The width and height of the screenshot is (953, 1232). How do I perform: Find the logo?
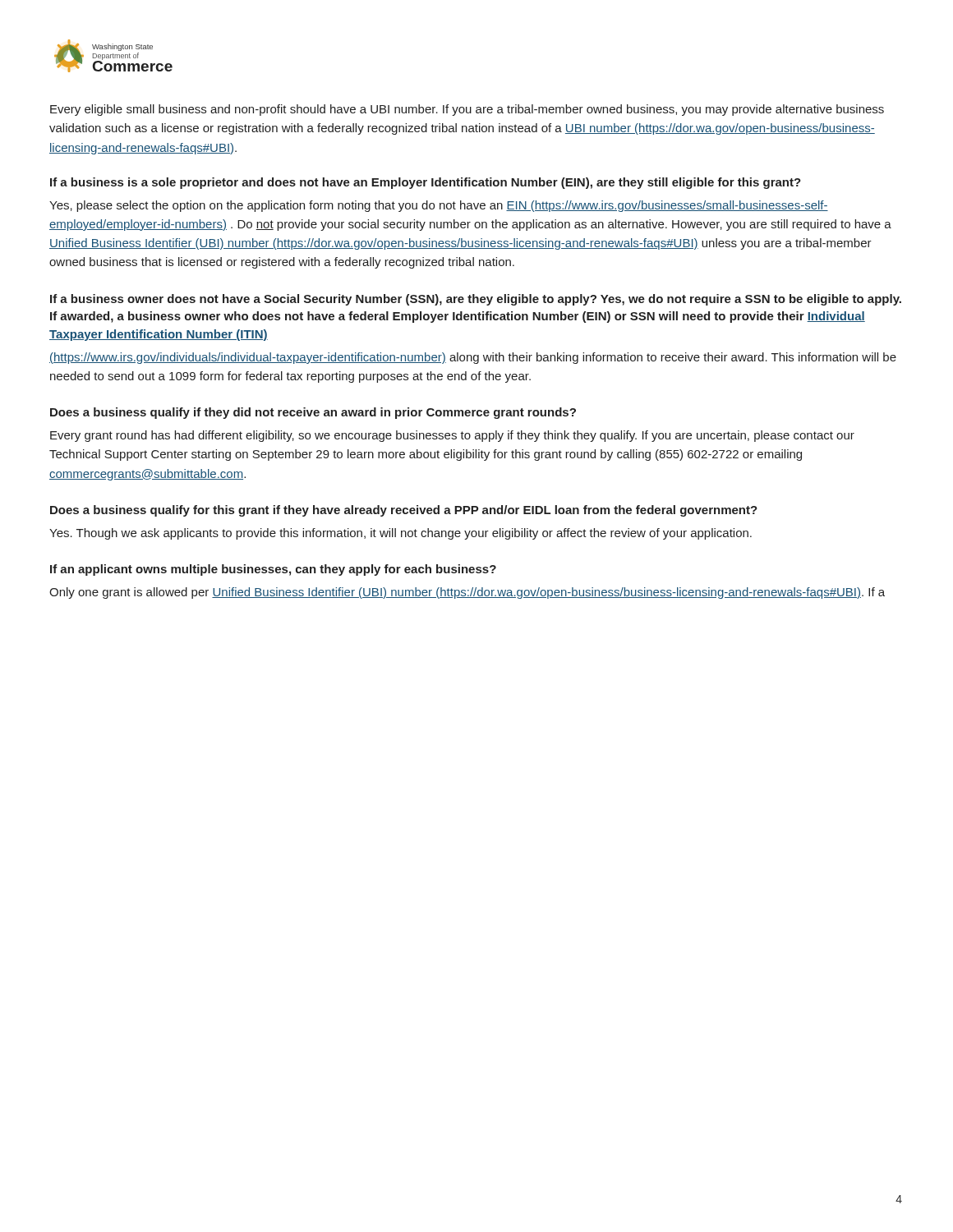pos(476,57)
